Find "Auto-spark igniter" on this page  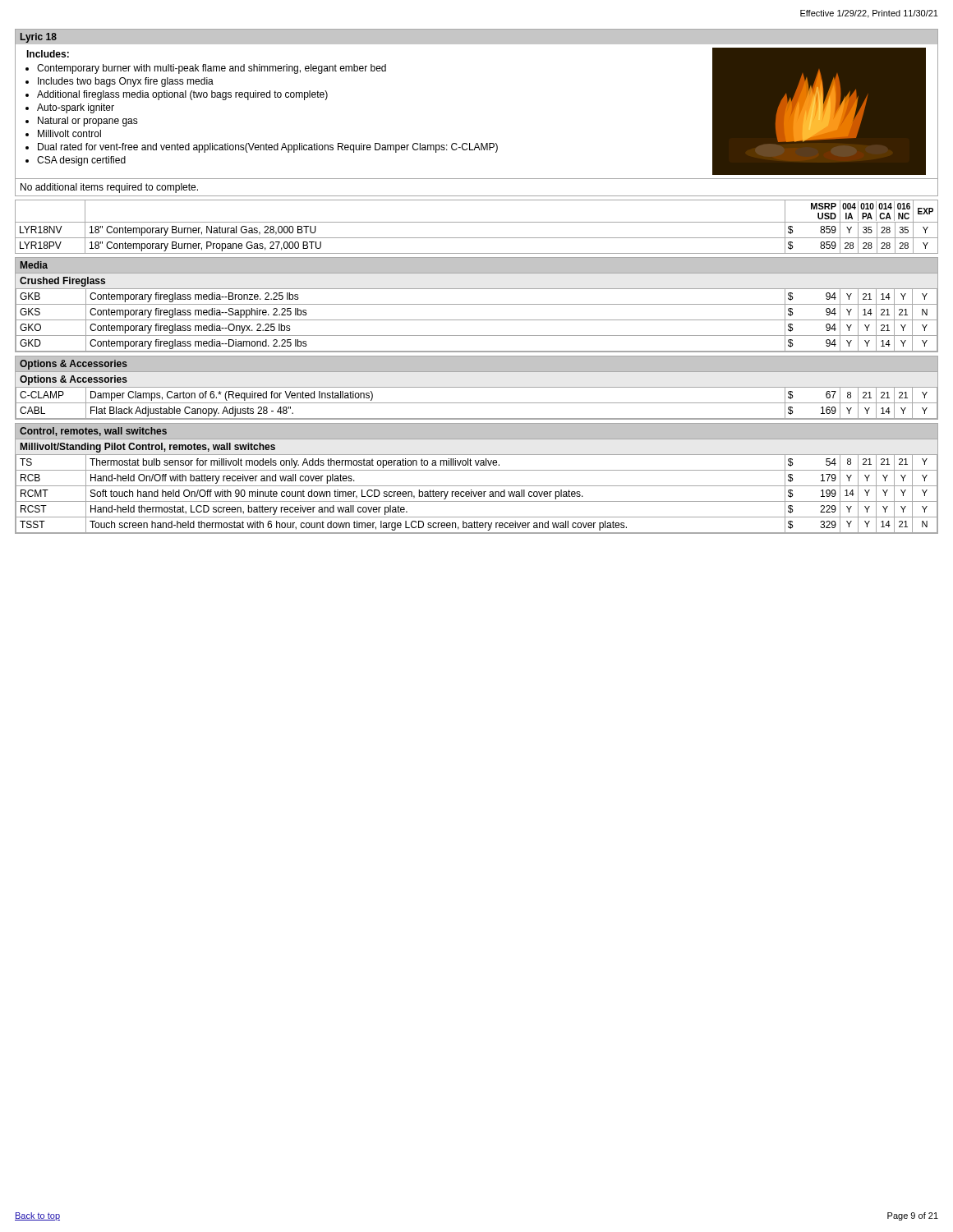76,108
